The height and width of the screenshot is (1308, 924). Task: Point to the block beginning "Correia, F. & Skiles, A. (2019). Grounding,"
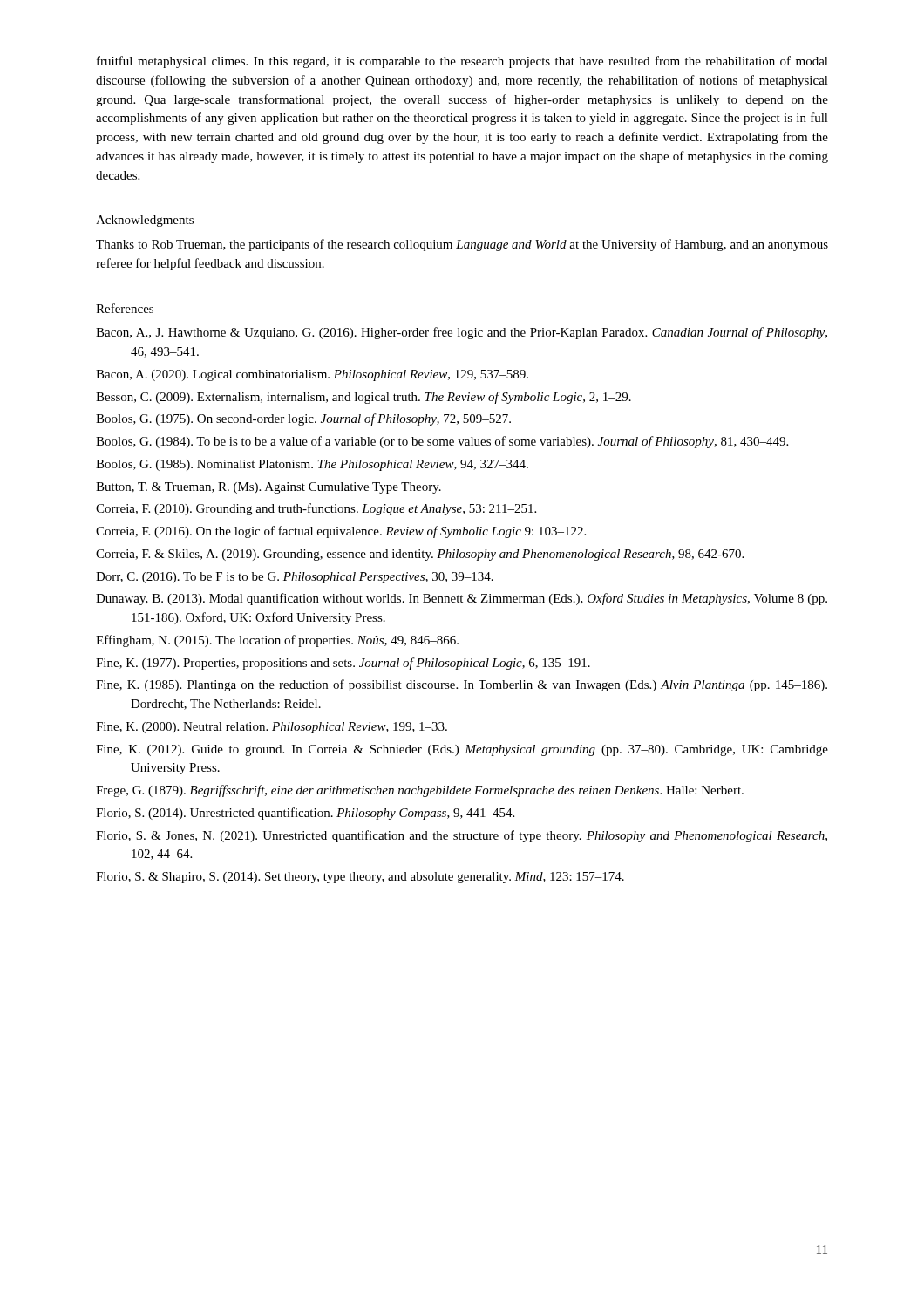point(420,553)
